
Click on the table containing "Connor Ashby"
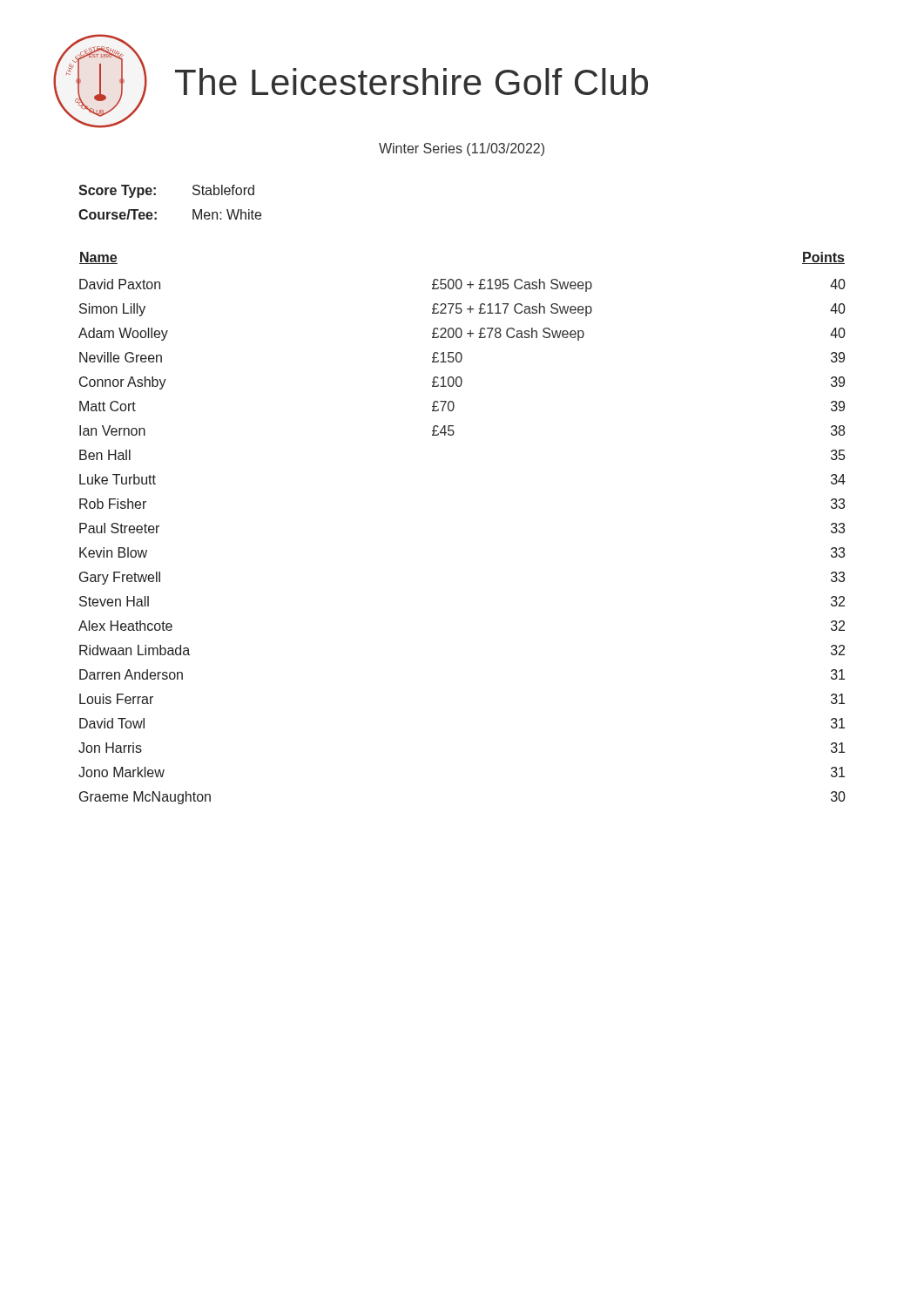tap(462, 529)
